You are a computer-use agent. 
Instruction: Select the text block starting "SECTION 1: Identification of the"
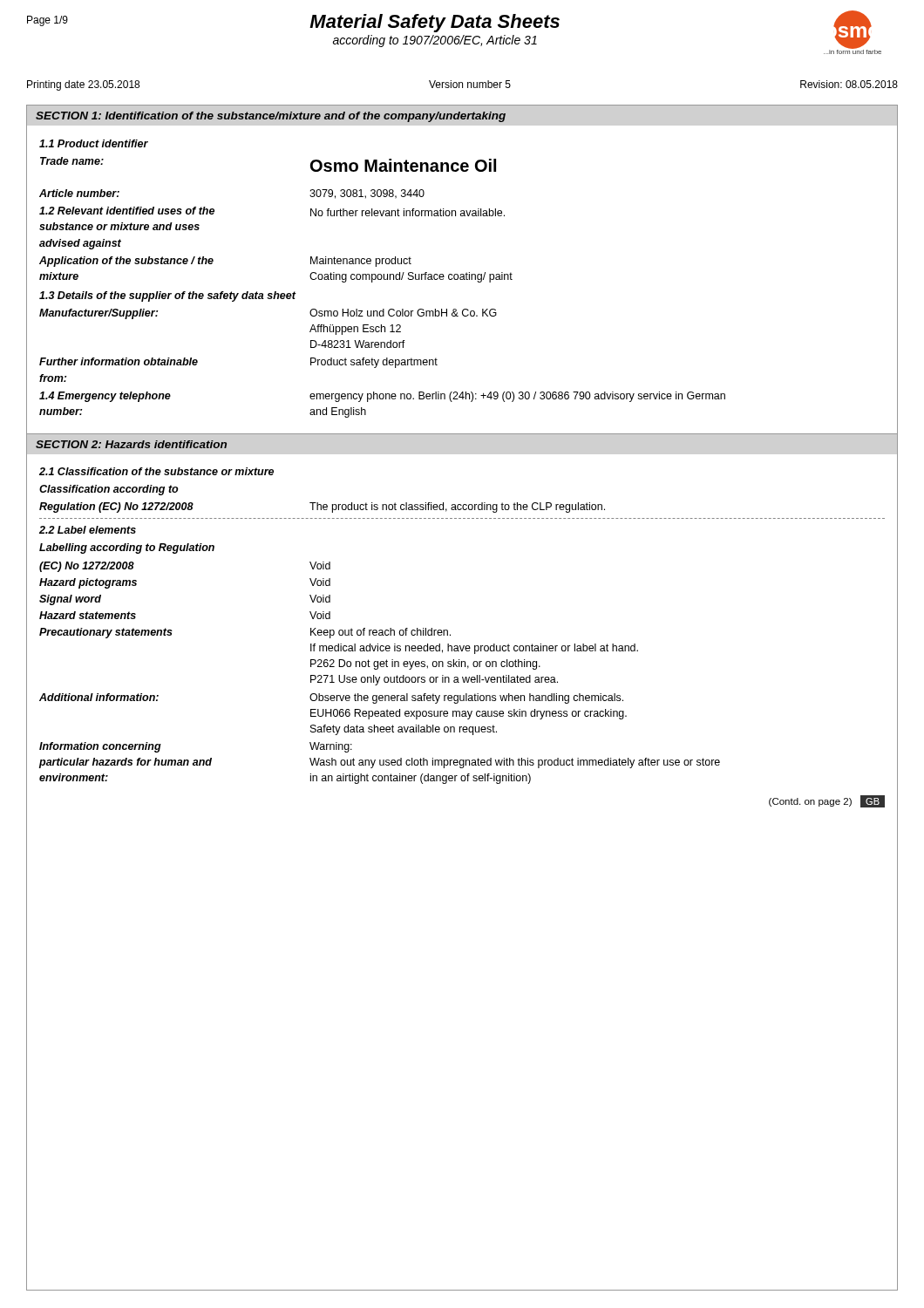(x=271, y=115)
